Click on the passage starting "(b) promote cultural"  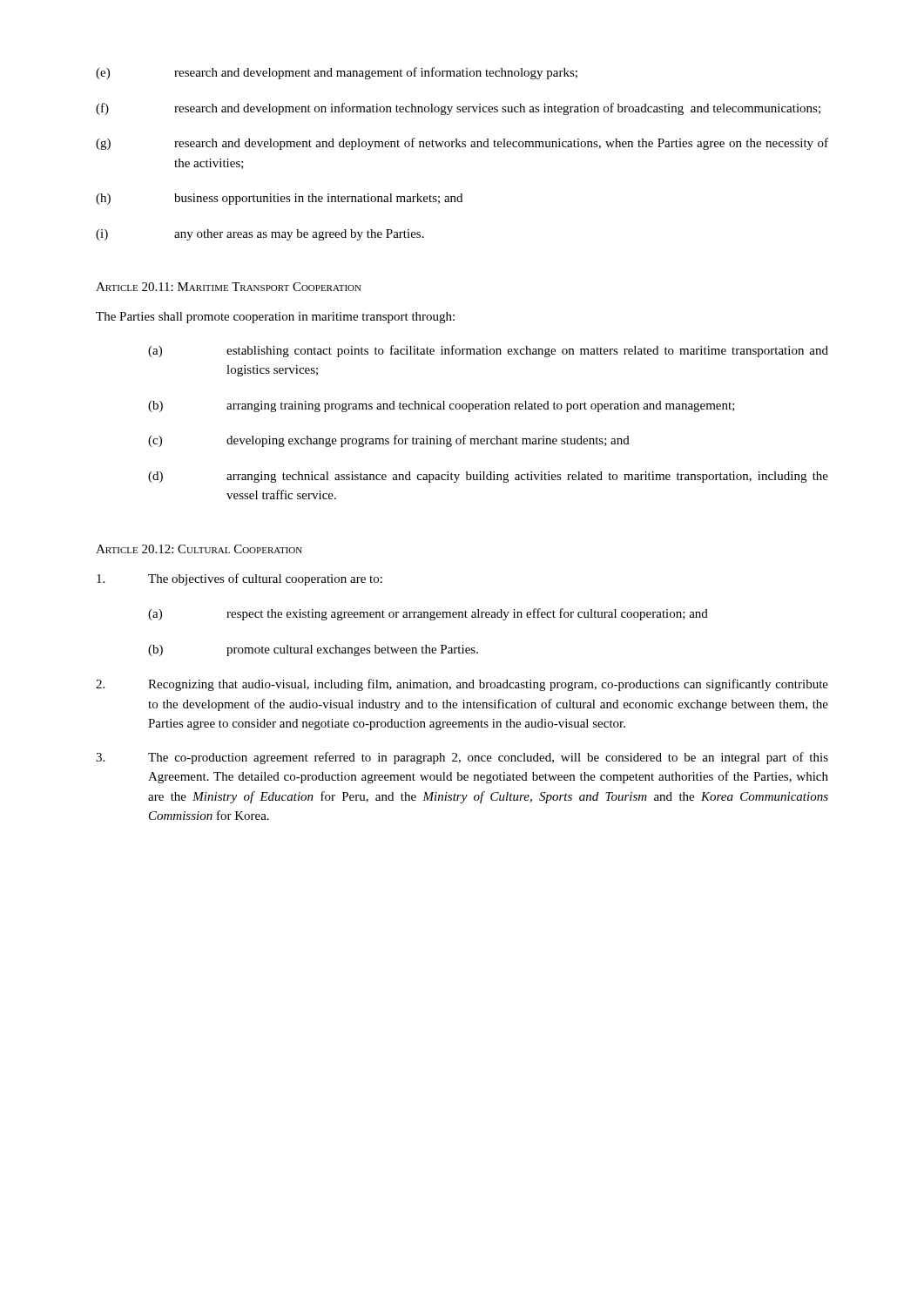(x=488, y=649)
